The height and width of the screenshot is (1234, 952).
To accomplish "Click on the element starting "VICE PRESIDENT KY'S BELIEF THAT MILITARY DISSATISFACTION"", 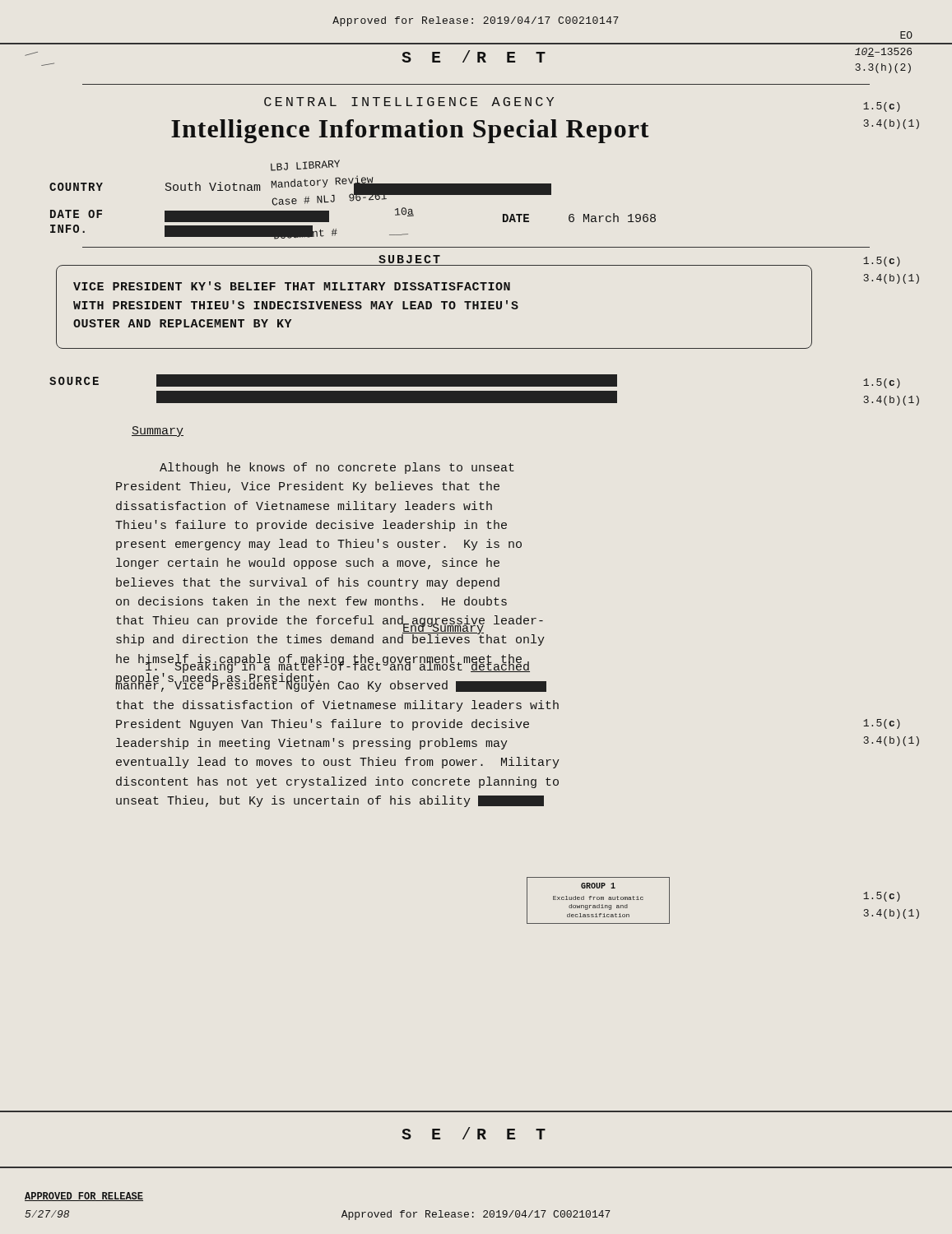I will point(296,306).
